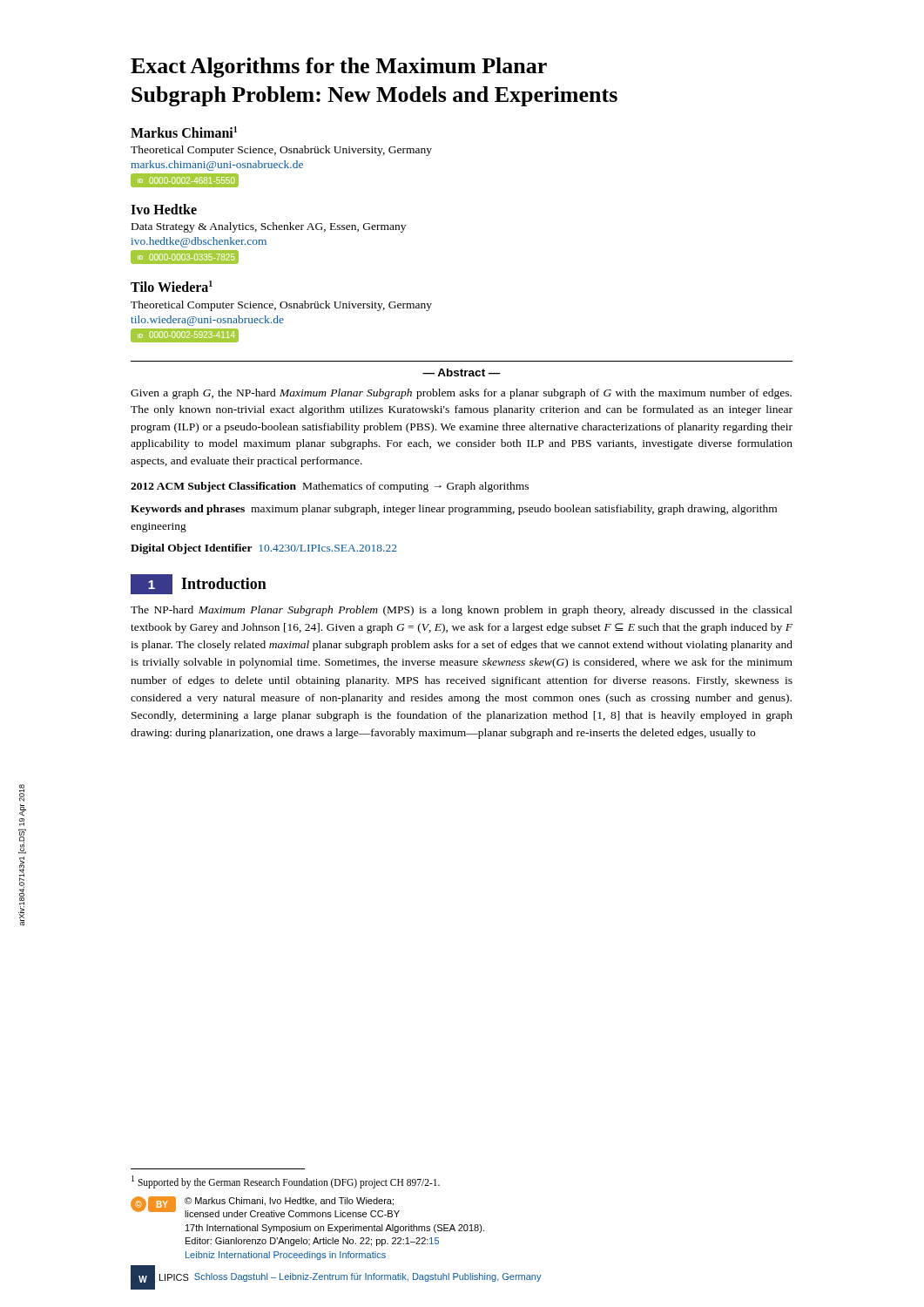The width and height of the screenshot is (924, 1307).
Task: Select the section header that reads "1 Introduction"
Action: point(198,584)
